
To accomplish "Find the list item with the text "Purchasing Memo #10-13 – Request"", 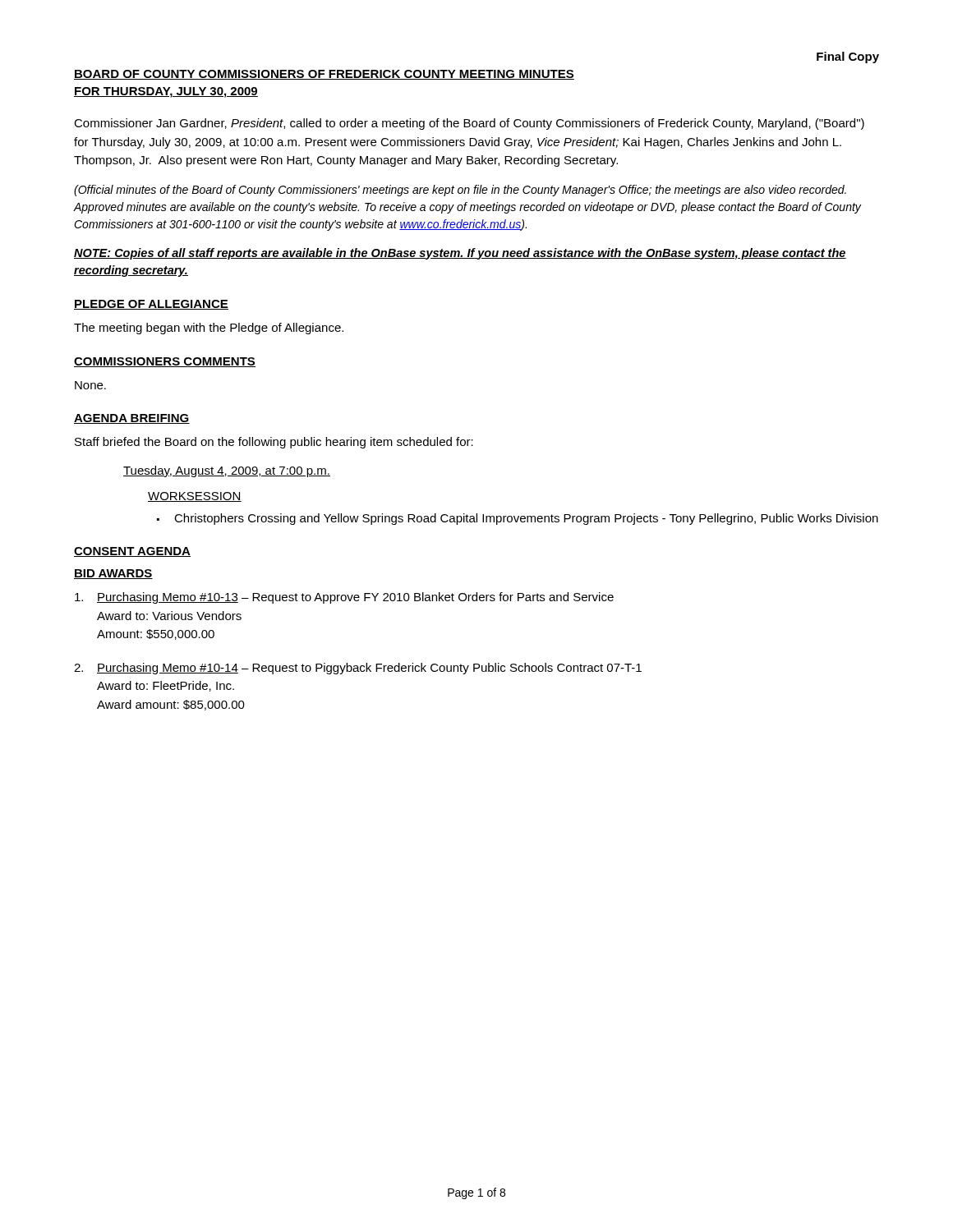I will [x=344, y=598].
